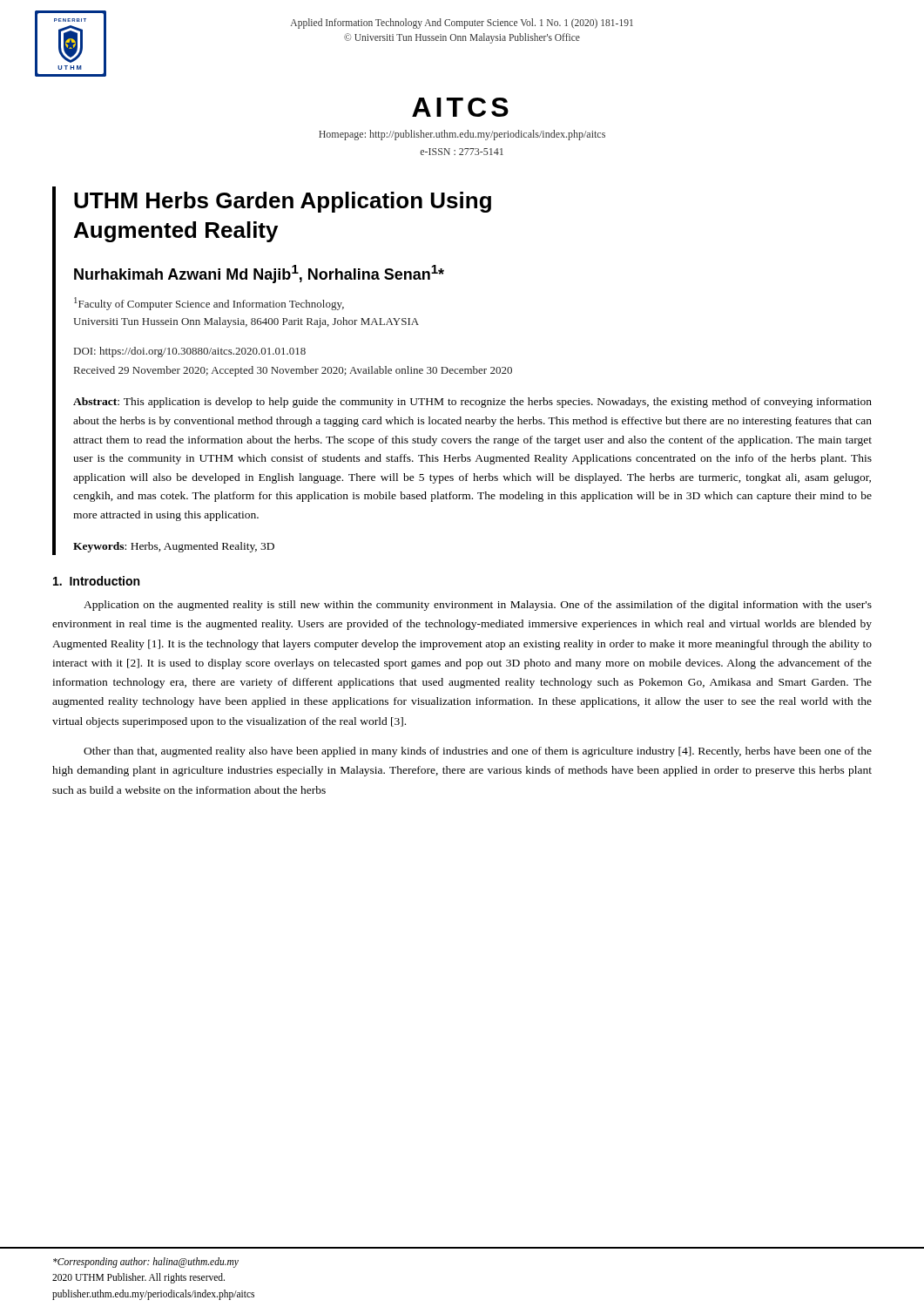Select the text containing "Homepage: http://publisher.uthm.edu.my/periodicals/index.php/aitcs e-ISSN : 2773-5141"
The width and height of the screenshot is (924, 1307).
[x=462, y=143]
